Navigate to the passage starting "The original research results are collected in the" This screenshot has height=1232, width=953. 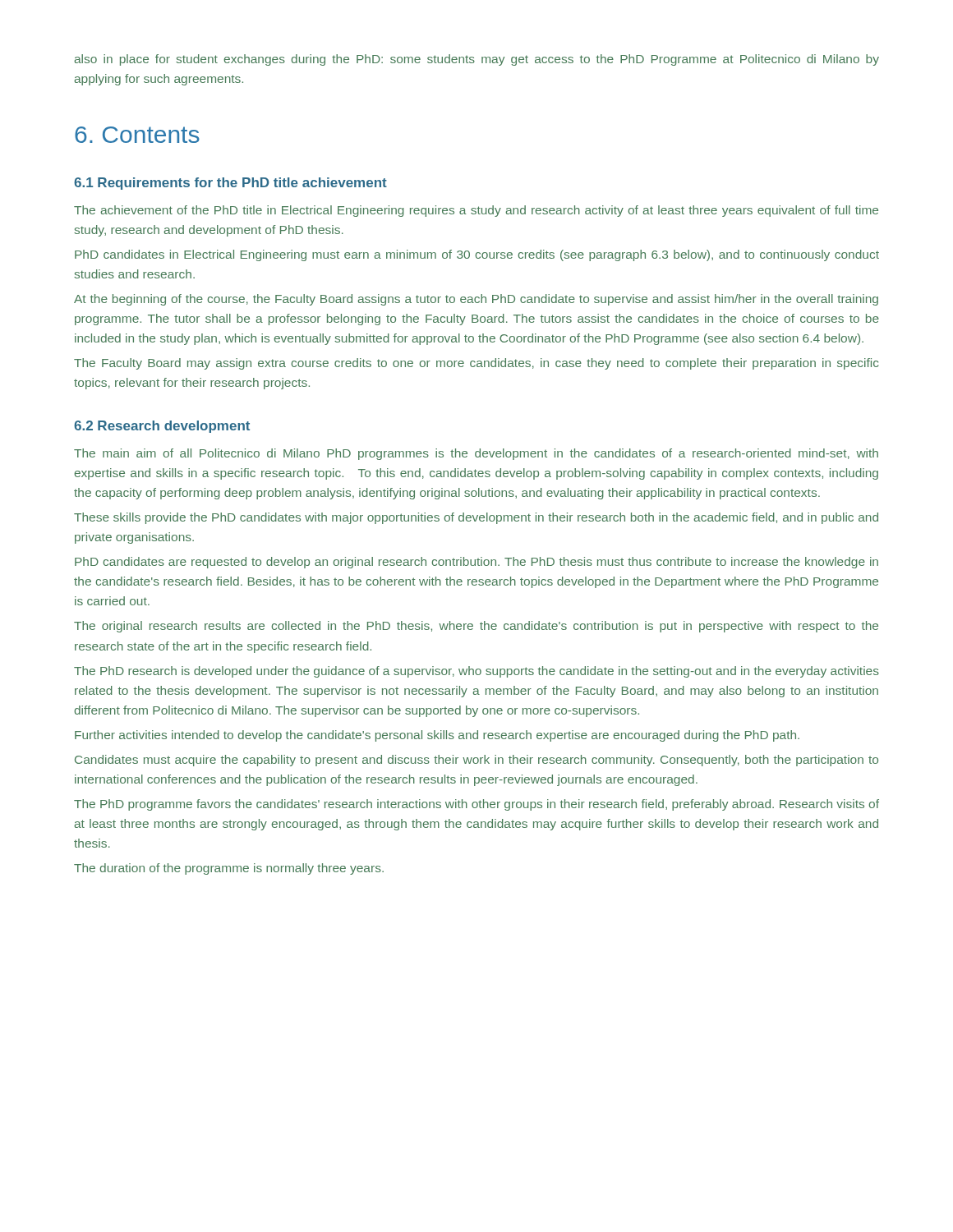476,636
